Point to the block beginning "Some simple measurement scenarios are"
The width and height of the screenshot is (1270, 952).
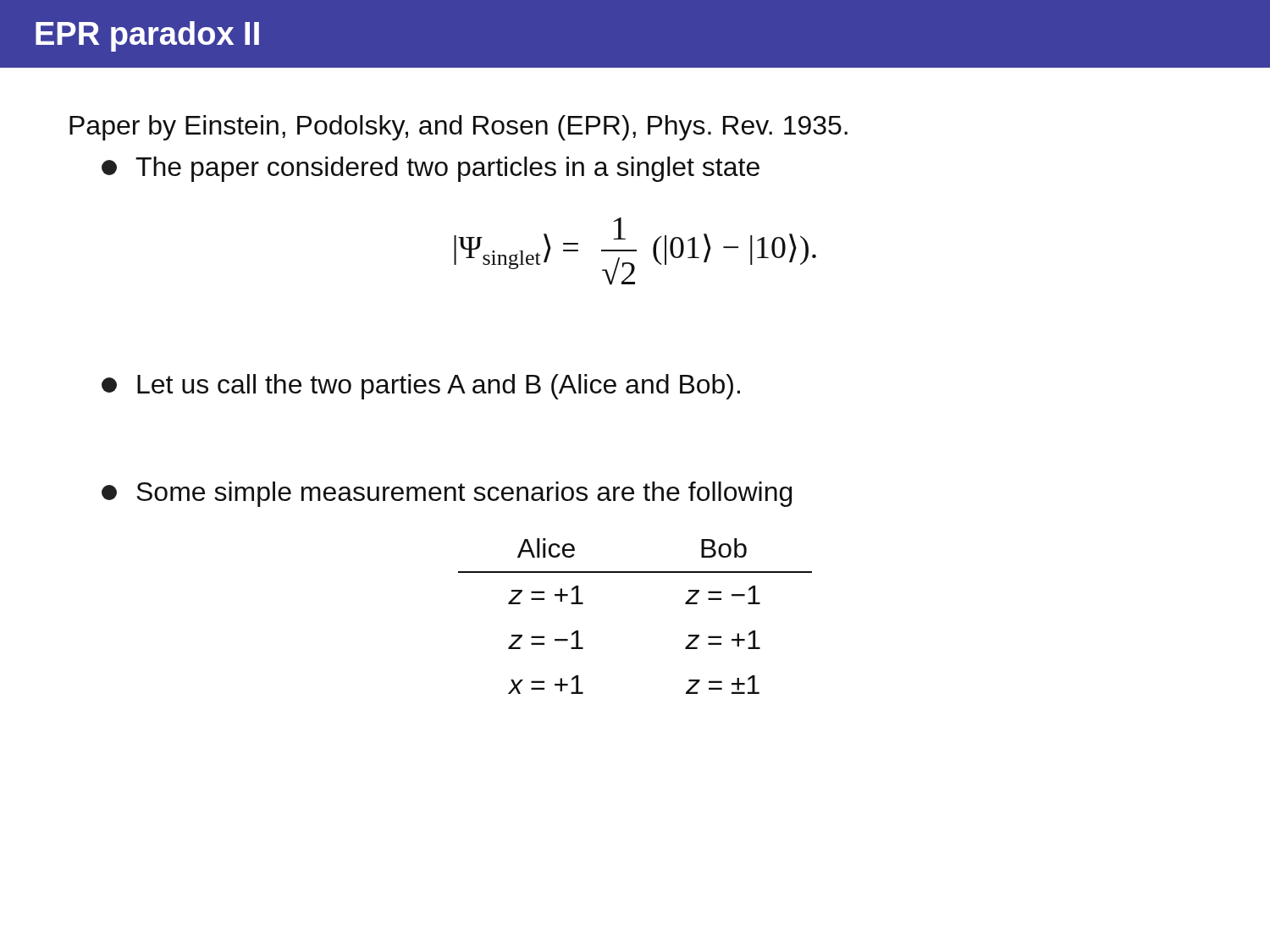448,492
